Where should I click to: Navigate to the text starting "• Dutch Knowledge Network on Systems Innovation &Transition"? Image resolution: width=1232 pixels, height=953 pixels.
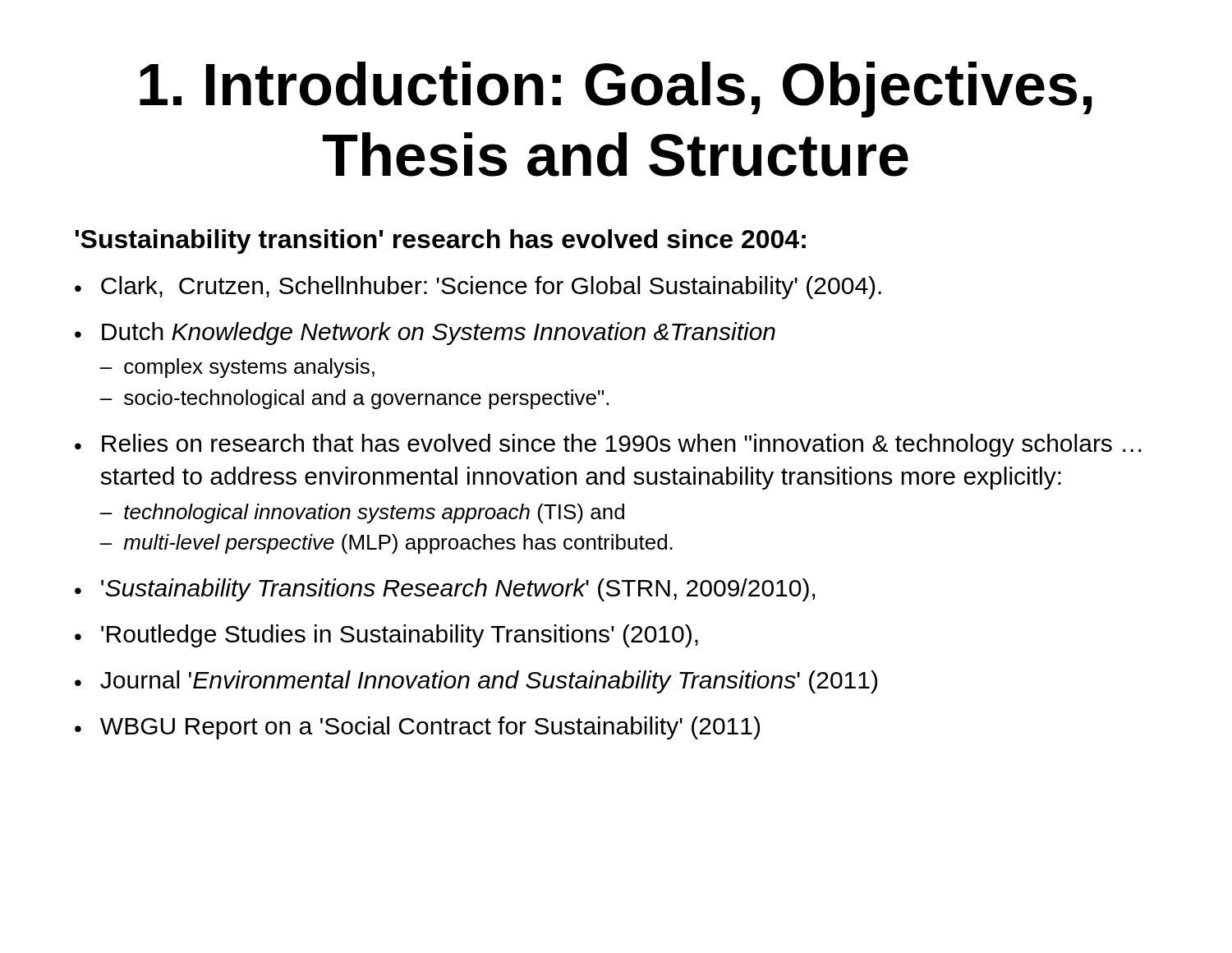[425, 334]
